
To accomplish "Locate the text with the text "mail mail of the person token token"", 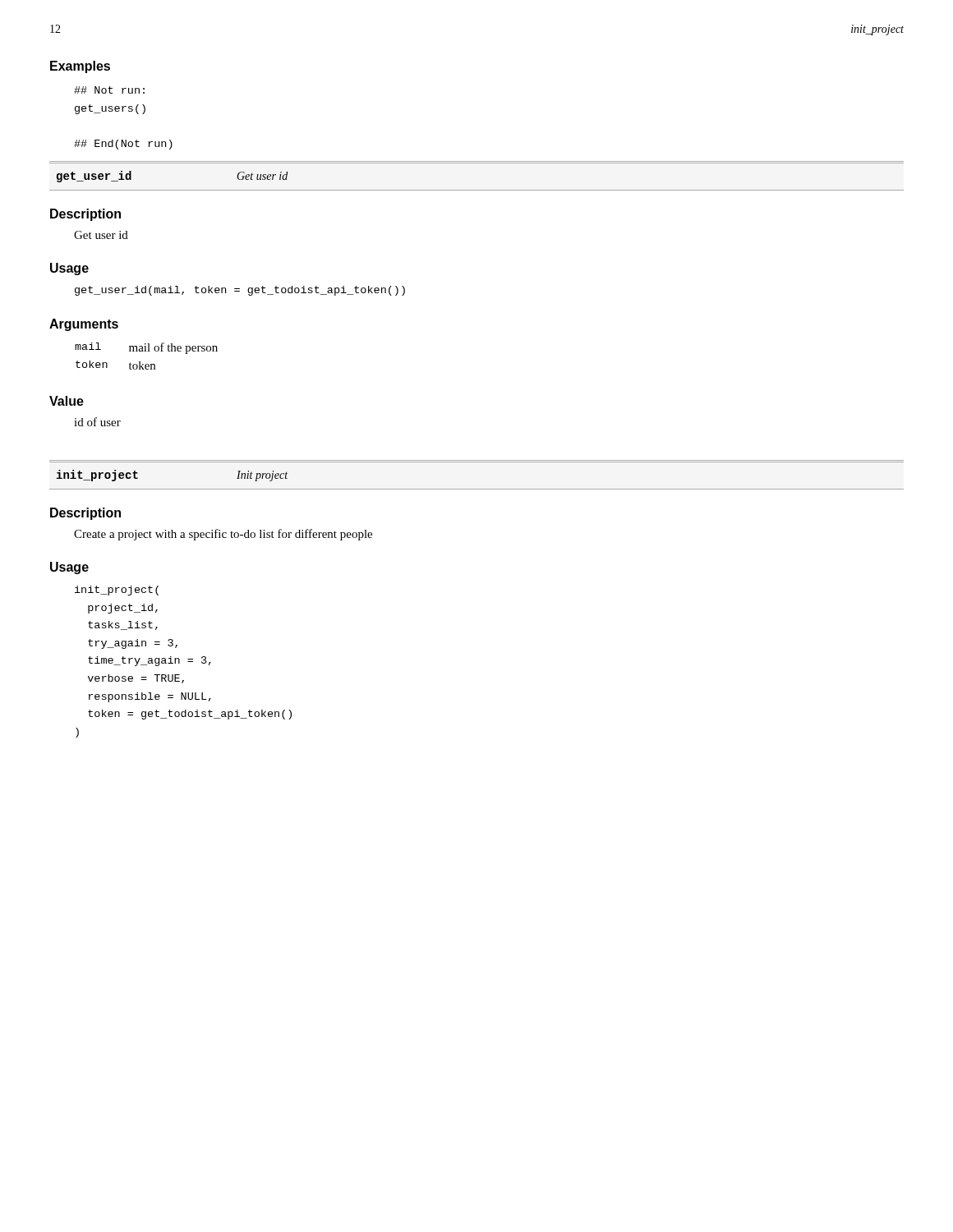I will click(x=146, y=357).
